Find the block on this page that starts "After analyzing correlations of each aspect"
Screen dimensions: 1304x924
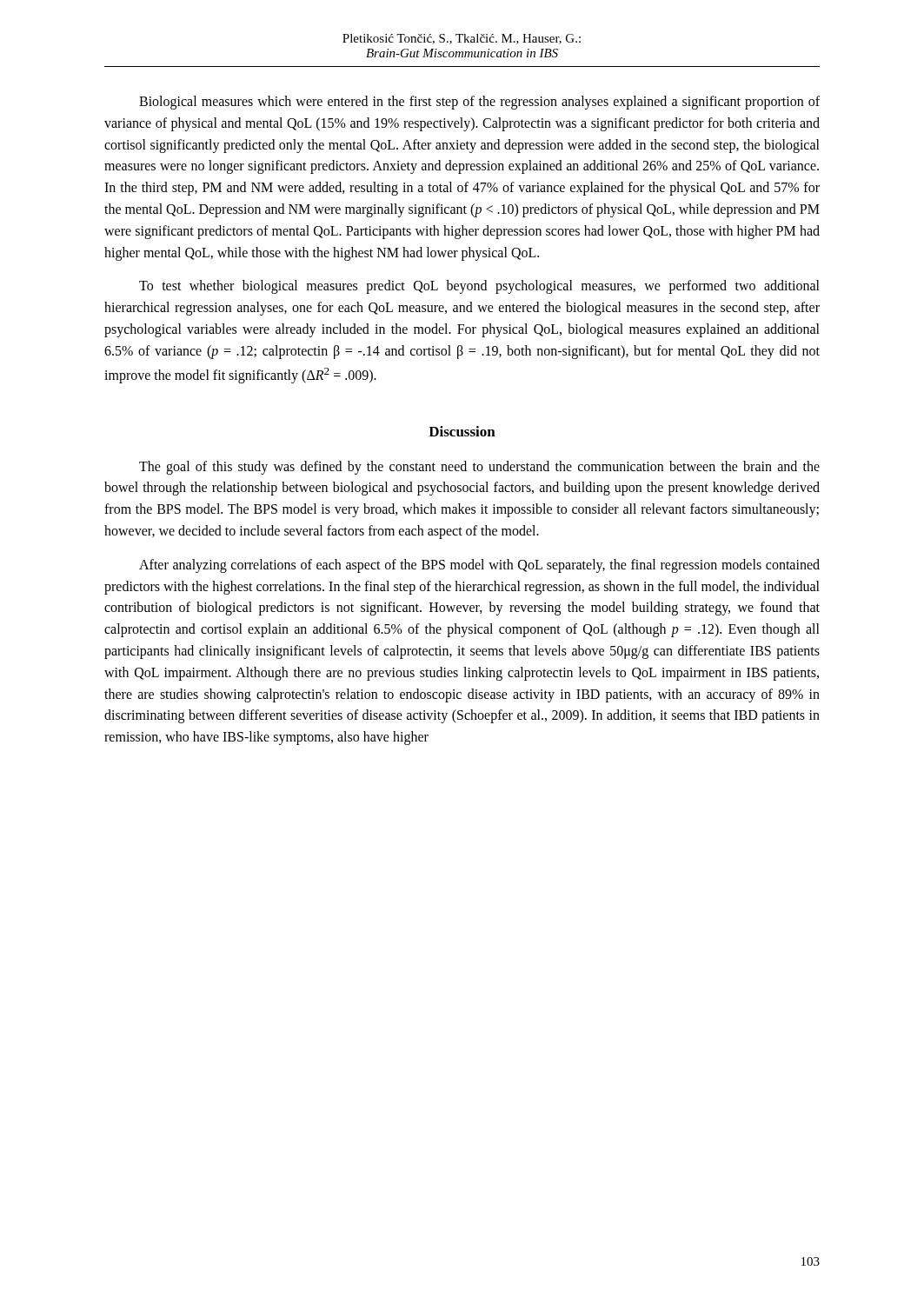click(x=462, y=651)
